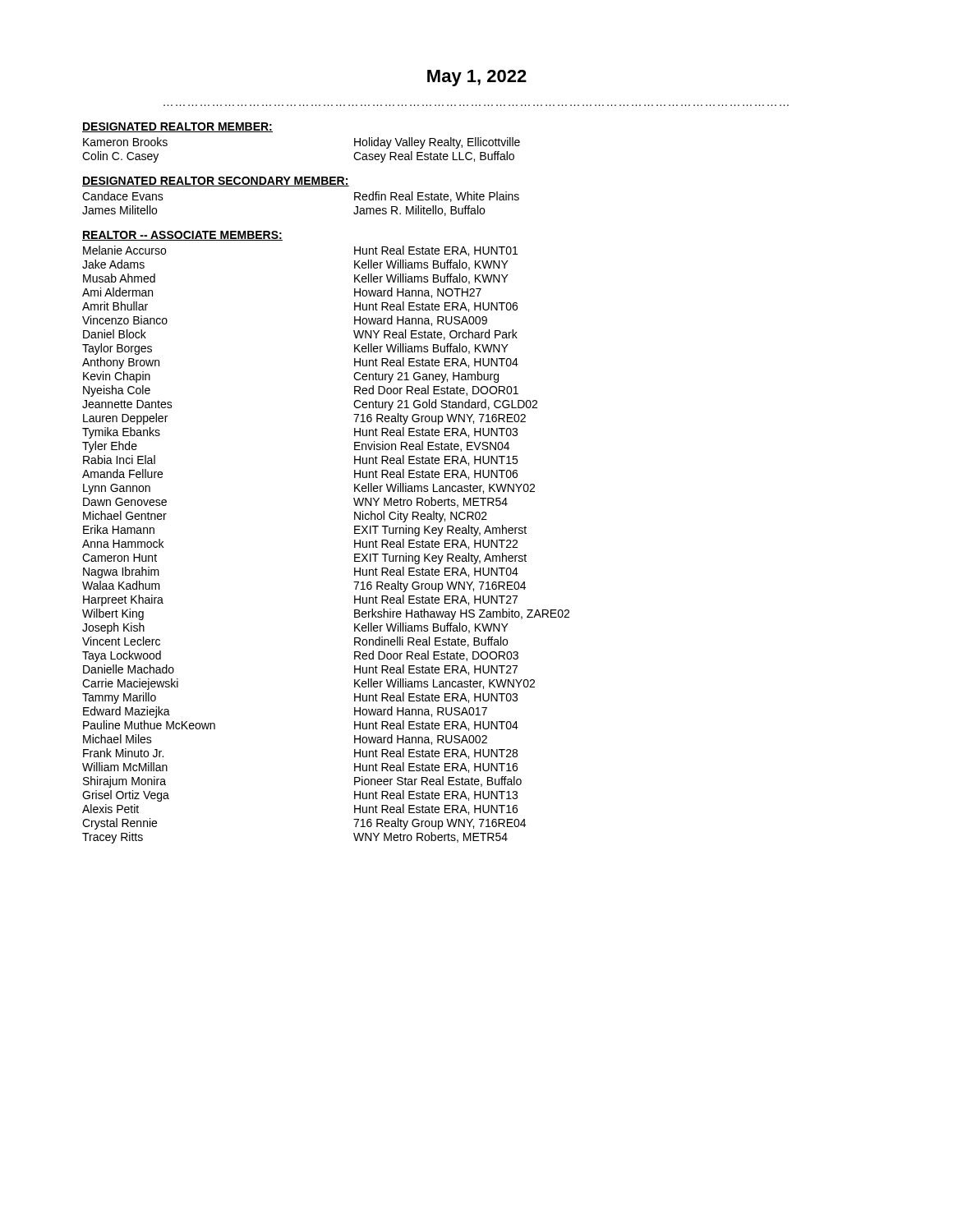Navigate to the text starting "Anthony Brown Hunt"
This screenshot has height=1232, width=953.
tap(476, 362)
